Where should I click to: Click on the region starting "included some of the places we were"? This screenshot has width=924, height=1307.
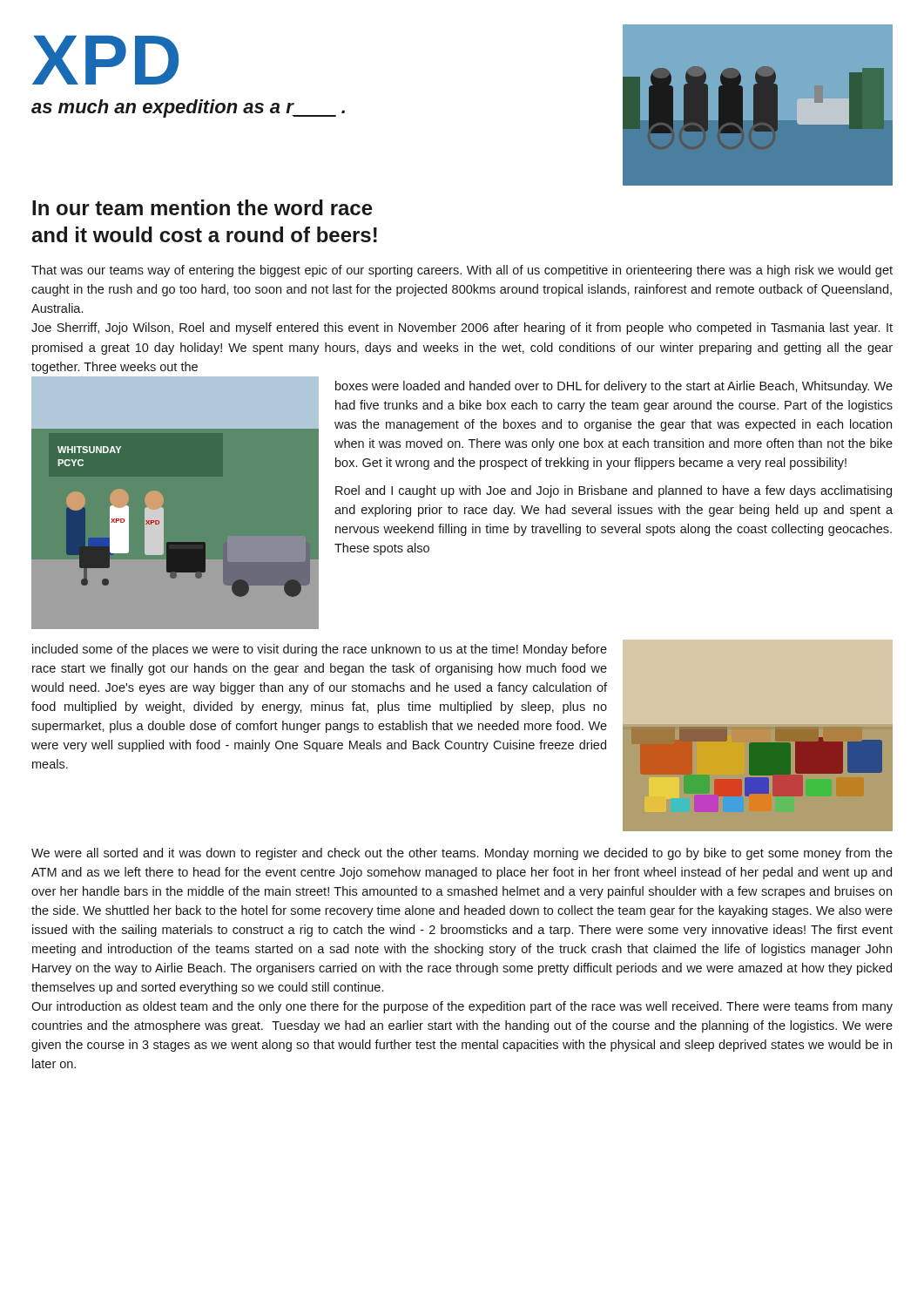[319, 706]
